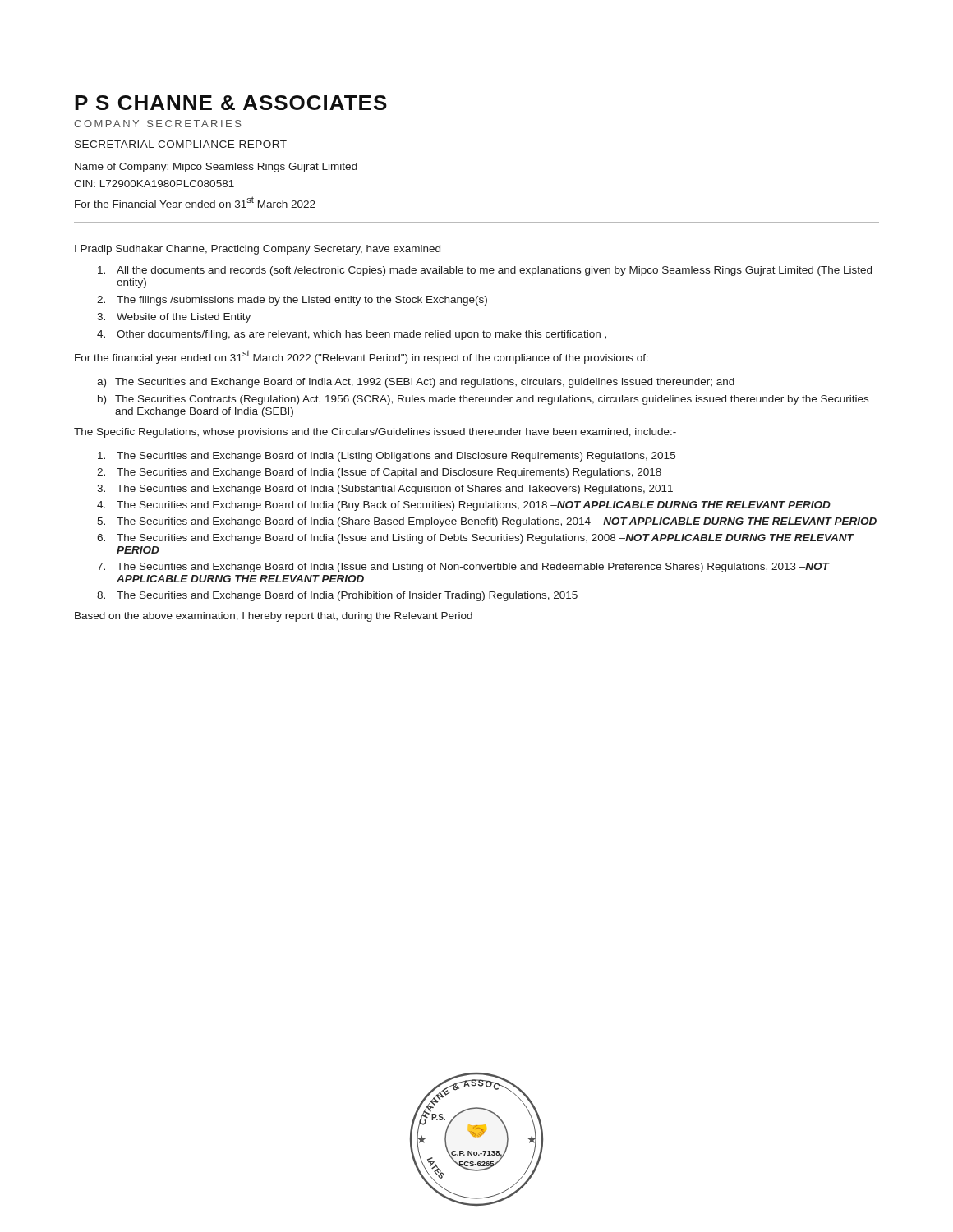953x1232 pixels.
Task: Locate the text block starting "For the financial"
Action: pyautogui.click(x=361, y=356)
